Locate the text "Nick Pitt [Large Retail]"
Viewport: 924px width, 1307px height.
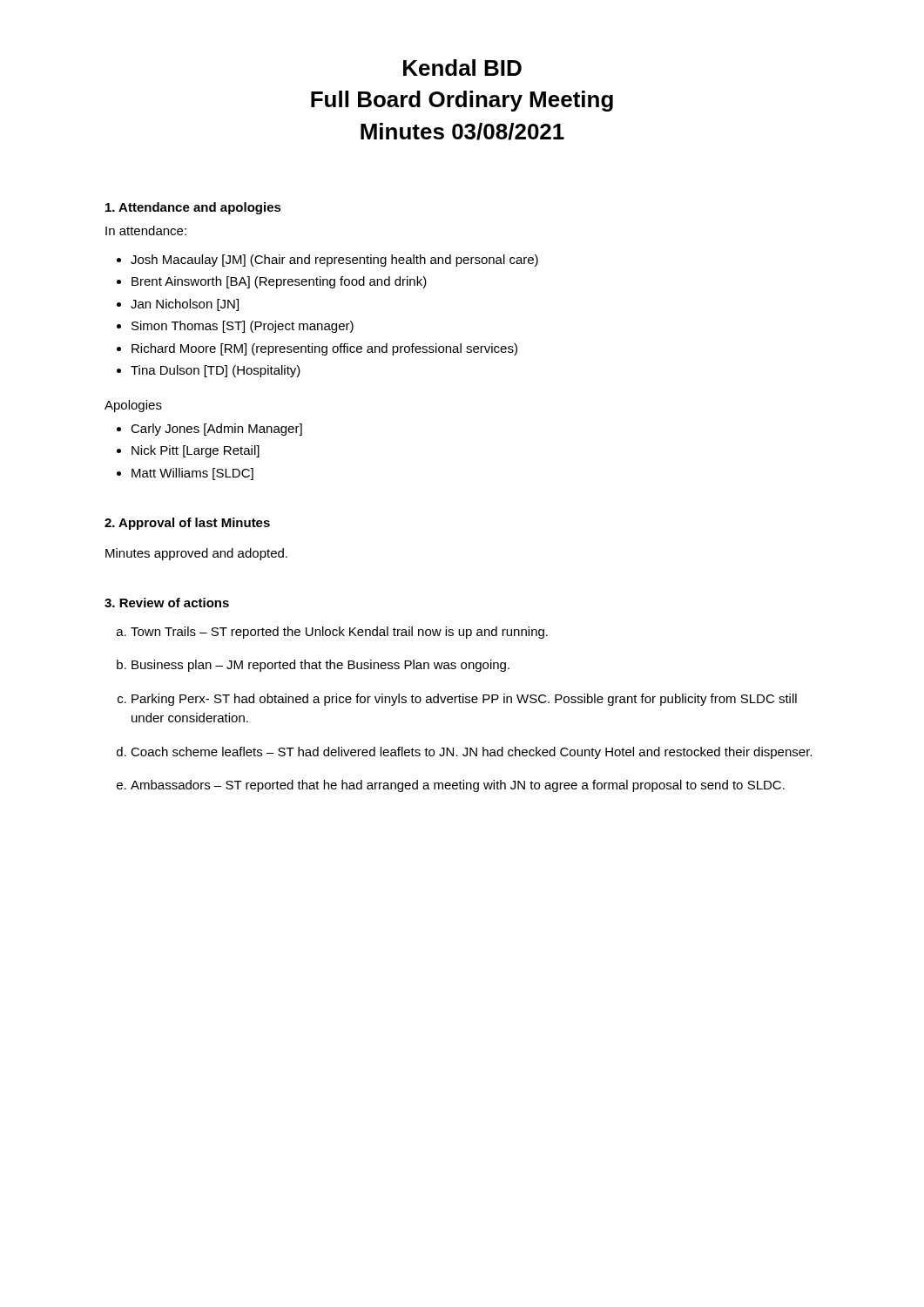click(195, 450)
